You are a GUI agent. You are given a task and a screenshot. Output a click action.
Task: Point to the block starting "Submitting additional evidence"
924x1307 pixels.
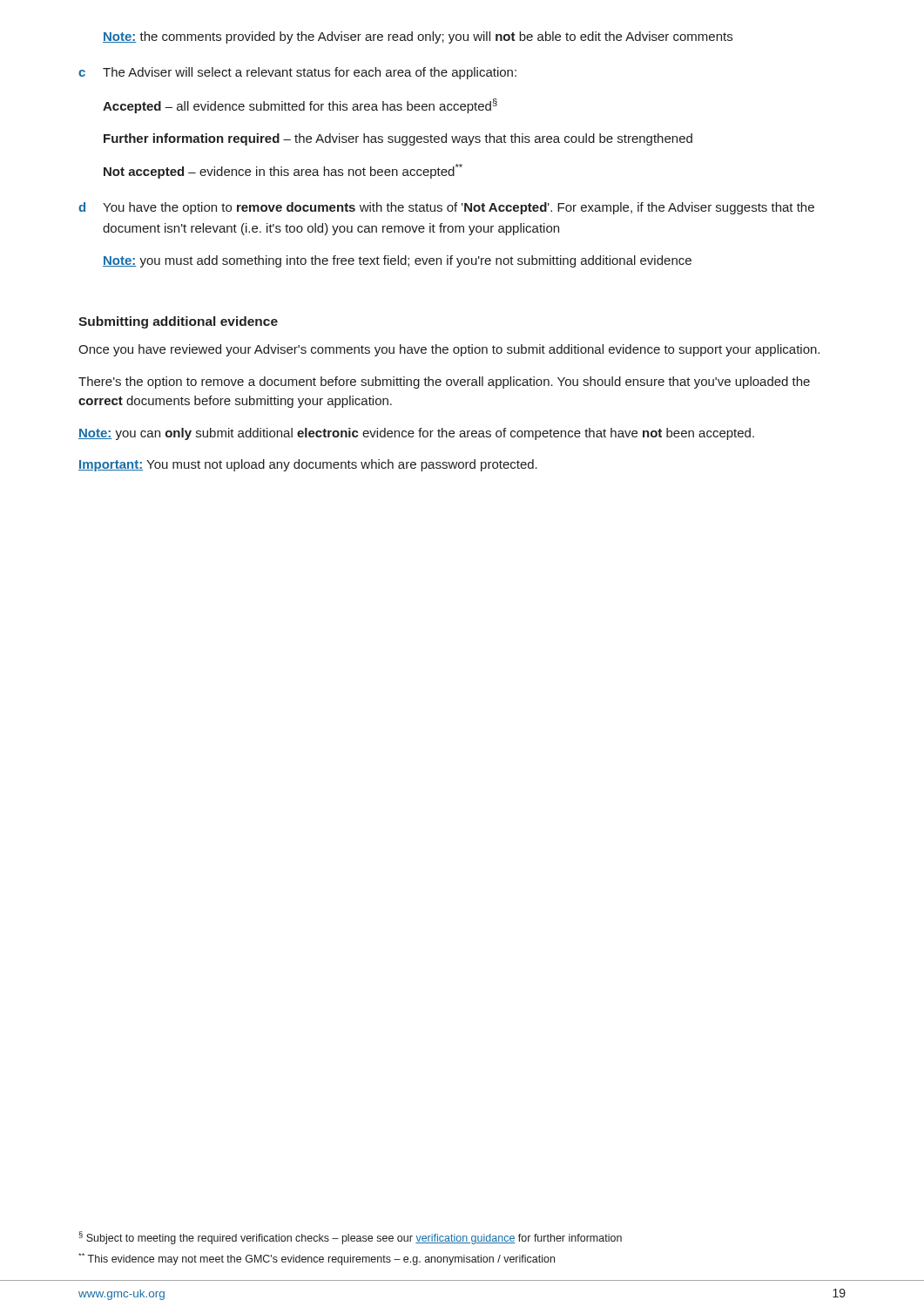pos(178,321)
